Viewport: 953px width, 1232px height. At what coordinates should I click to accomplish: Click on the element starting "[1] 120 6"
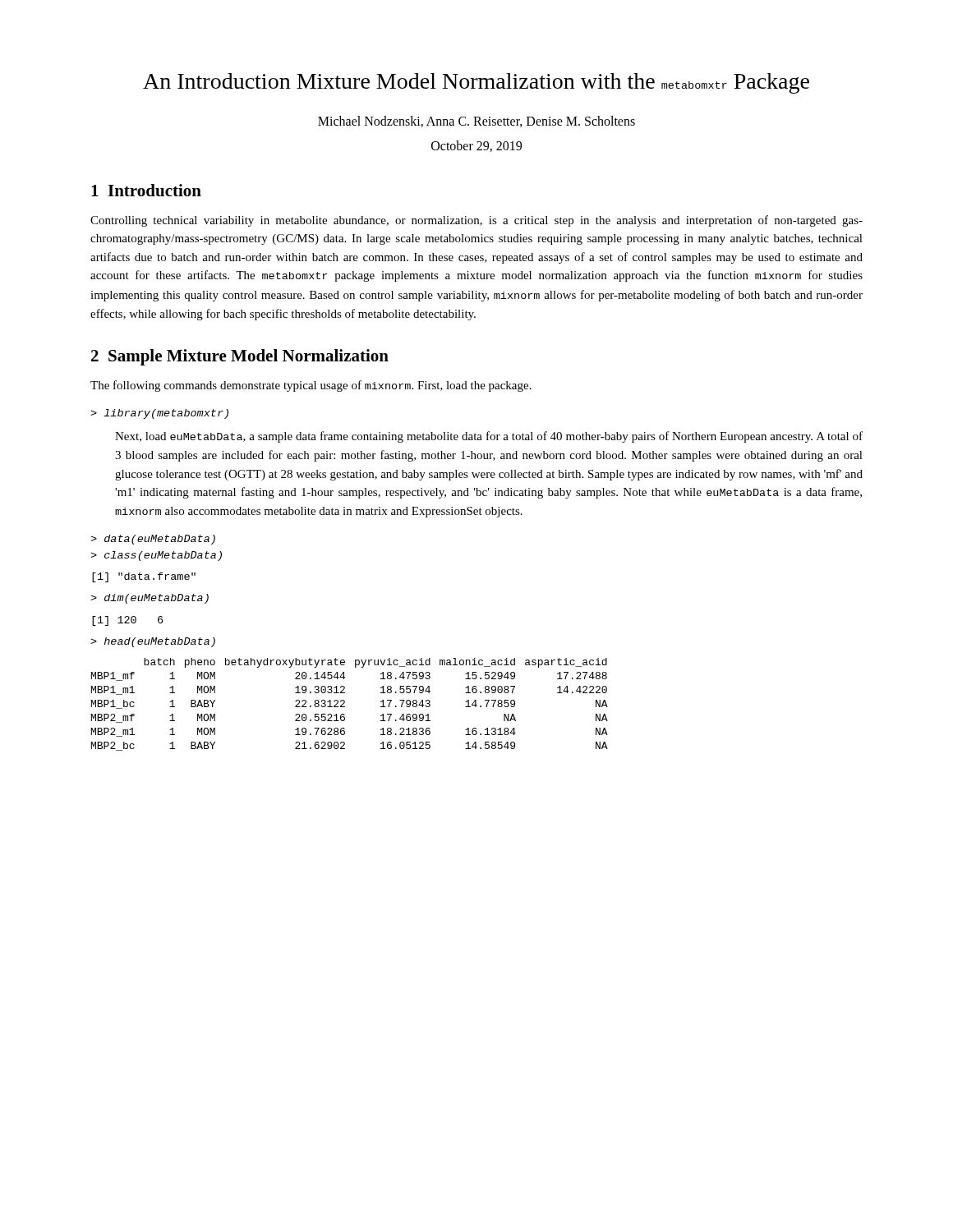[127, 621]
